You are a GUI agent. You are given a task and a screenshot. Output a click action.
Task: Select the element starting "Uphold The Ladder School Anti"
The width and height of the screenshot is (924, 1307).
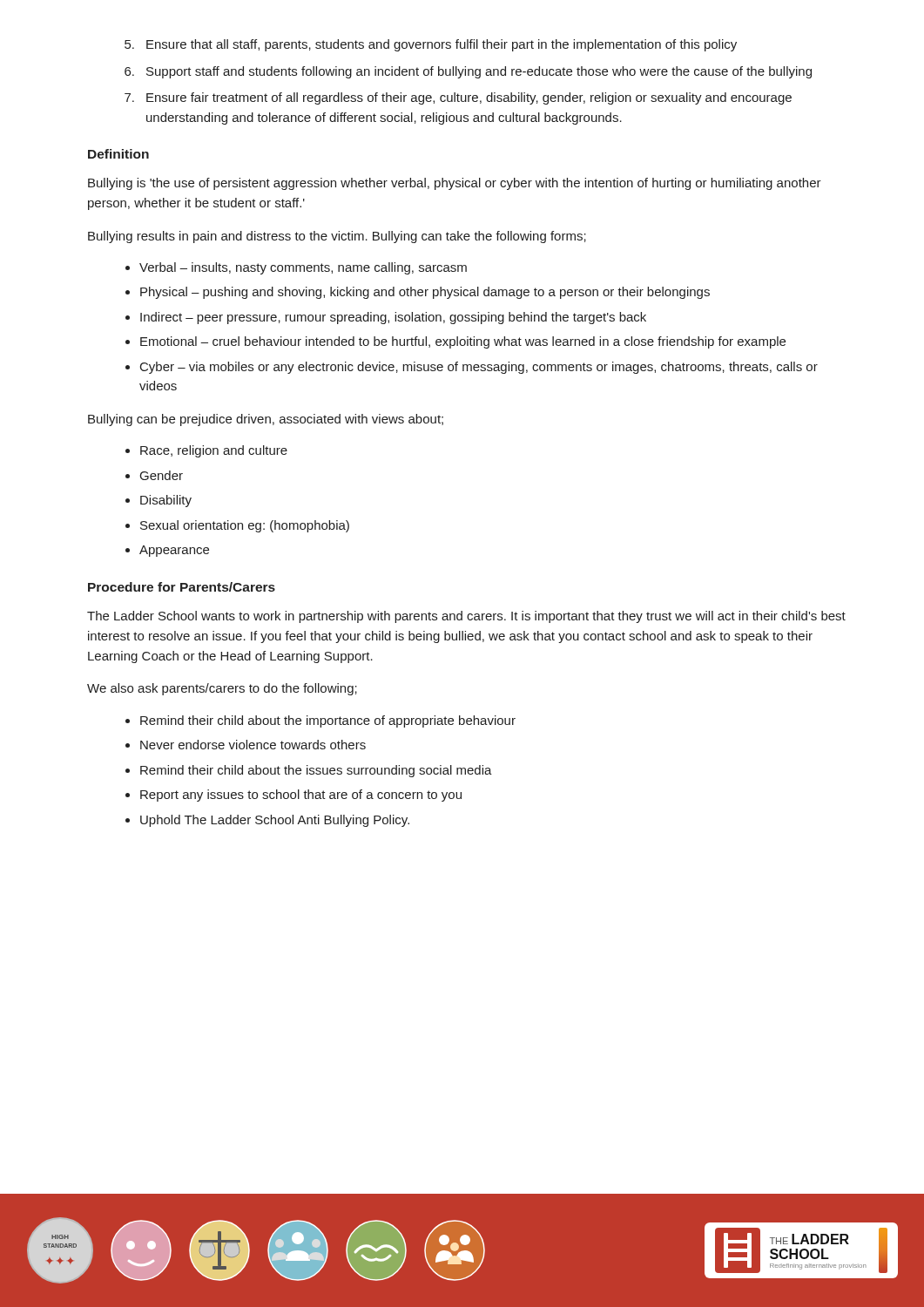tap(275, 819)
